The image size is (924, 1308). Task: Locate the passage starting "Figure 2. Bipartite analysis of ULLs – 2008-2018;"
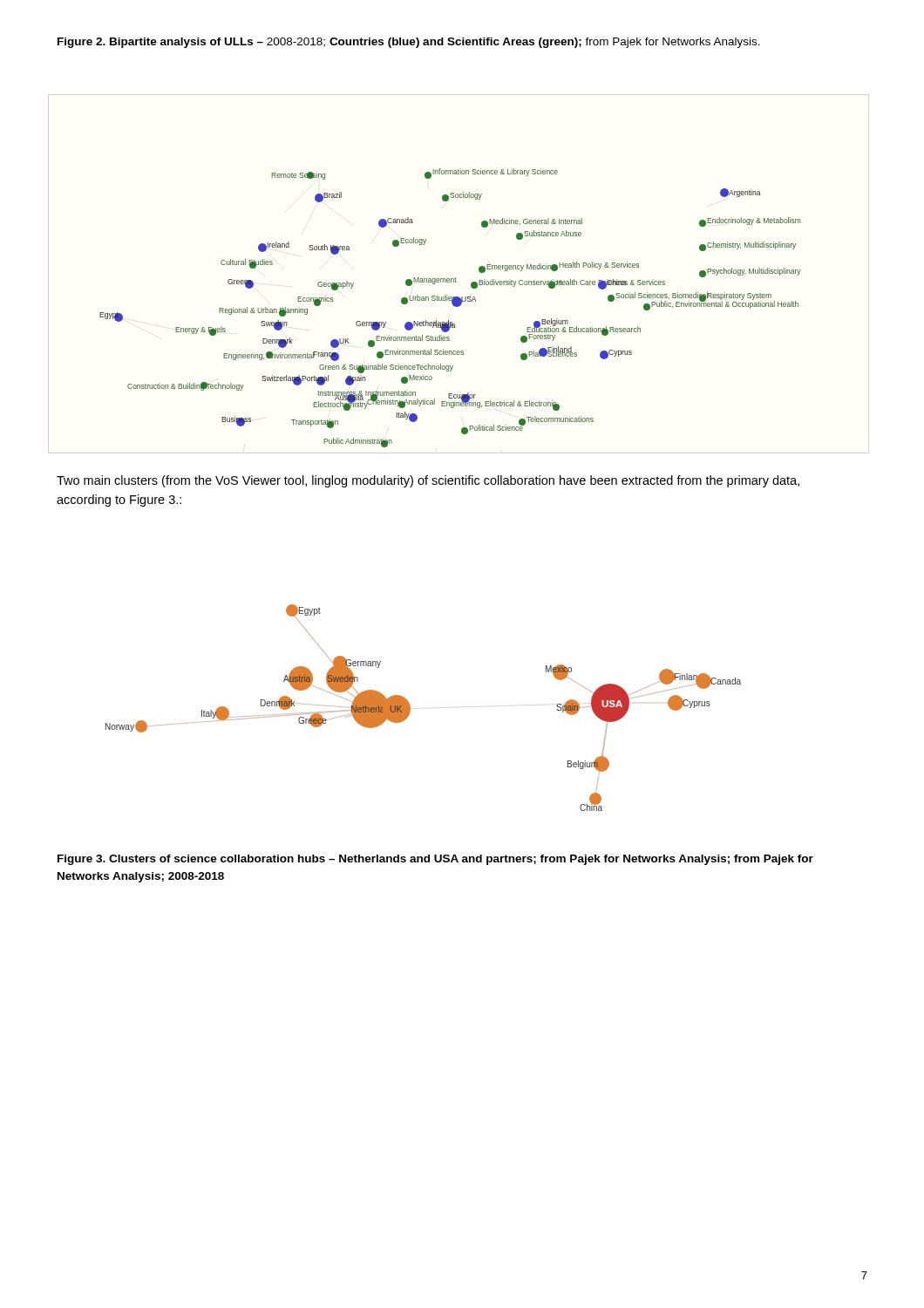(x=409, y=41)
